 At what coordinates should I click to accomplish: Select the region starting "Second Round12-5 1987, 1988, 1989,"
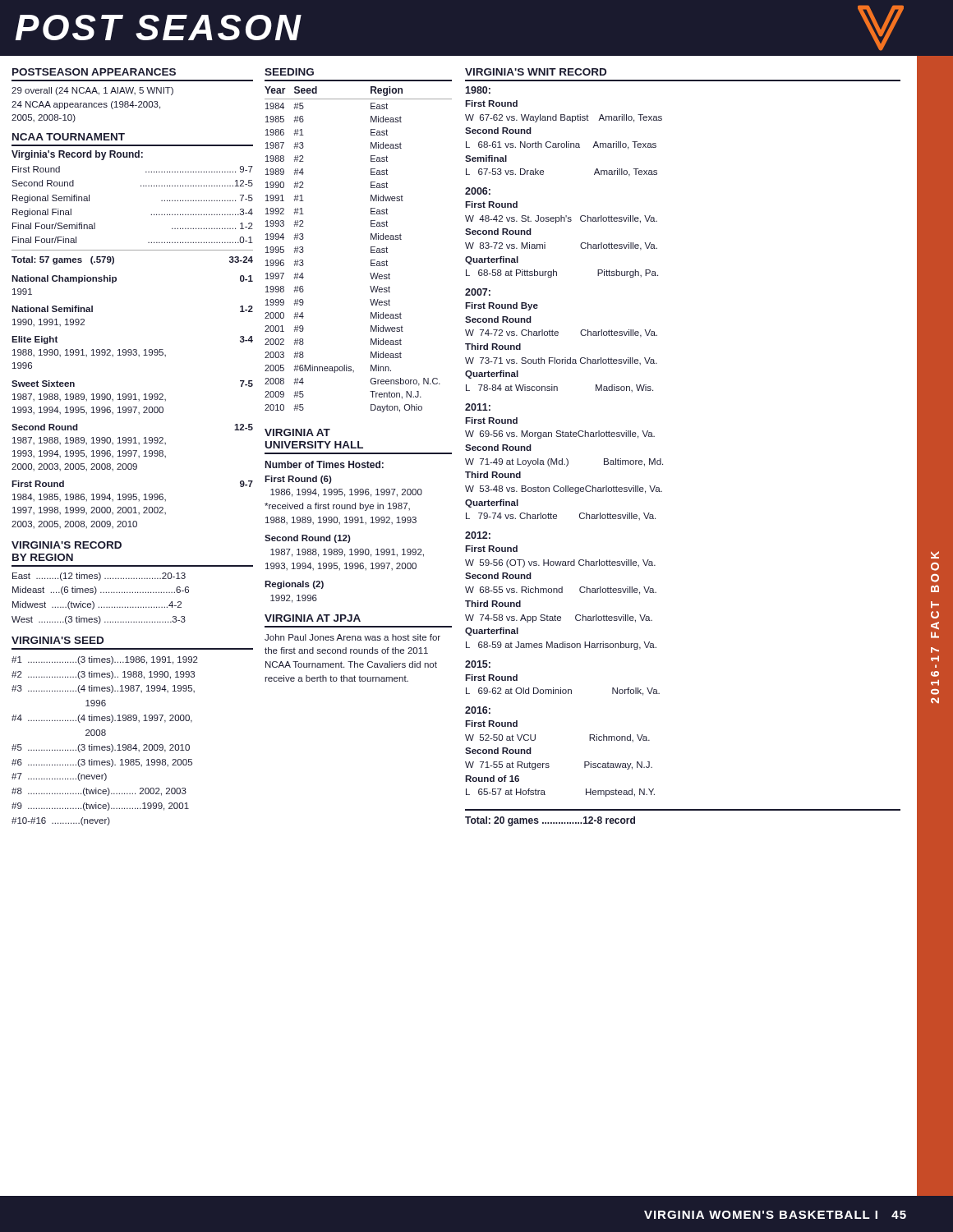132,447
